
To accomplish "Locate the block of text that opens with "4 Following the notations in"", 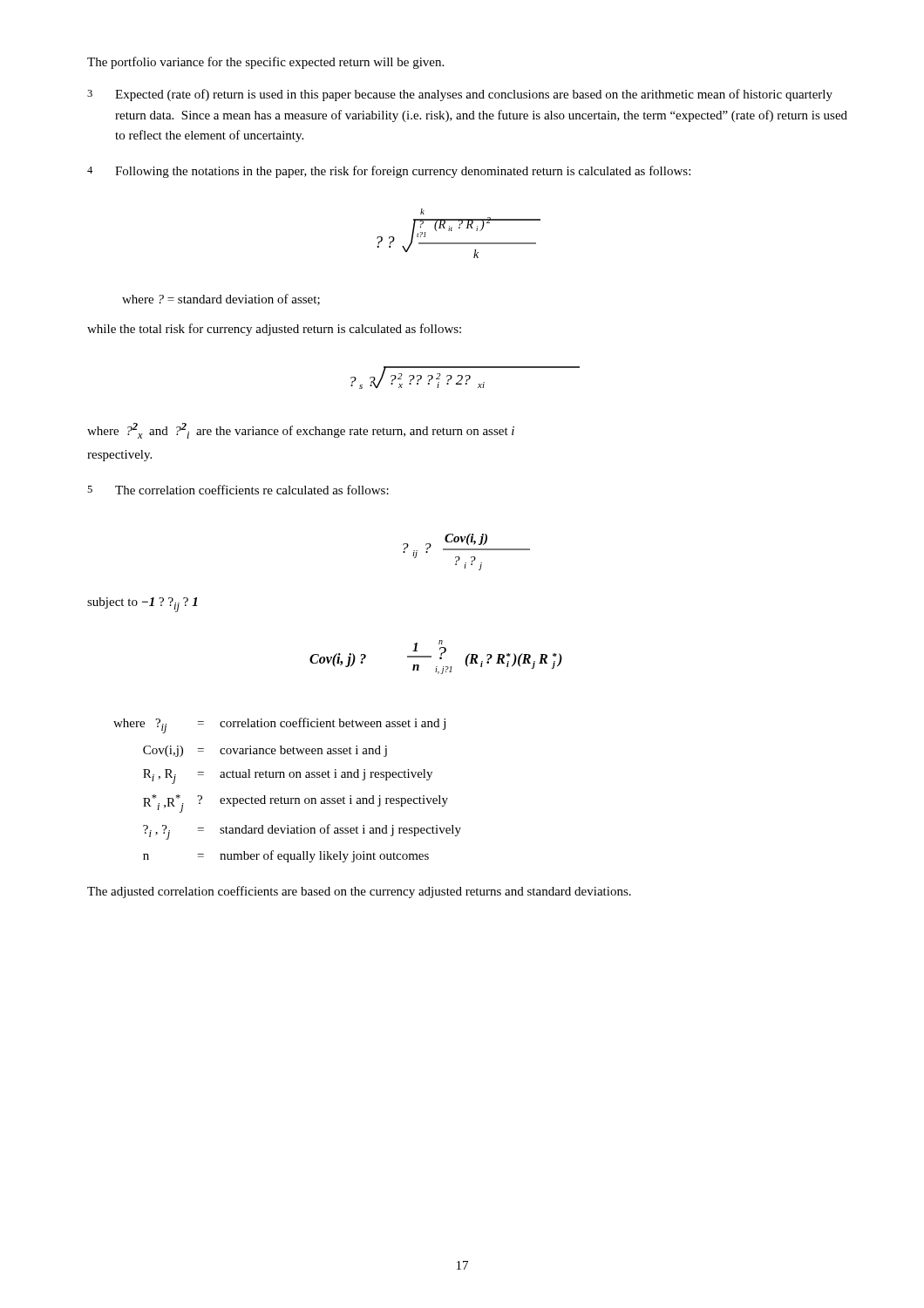I will coord(471,173).
